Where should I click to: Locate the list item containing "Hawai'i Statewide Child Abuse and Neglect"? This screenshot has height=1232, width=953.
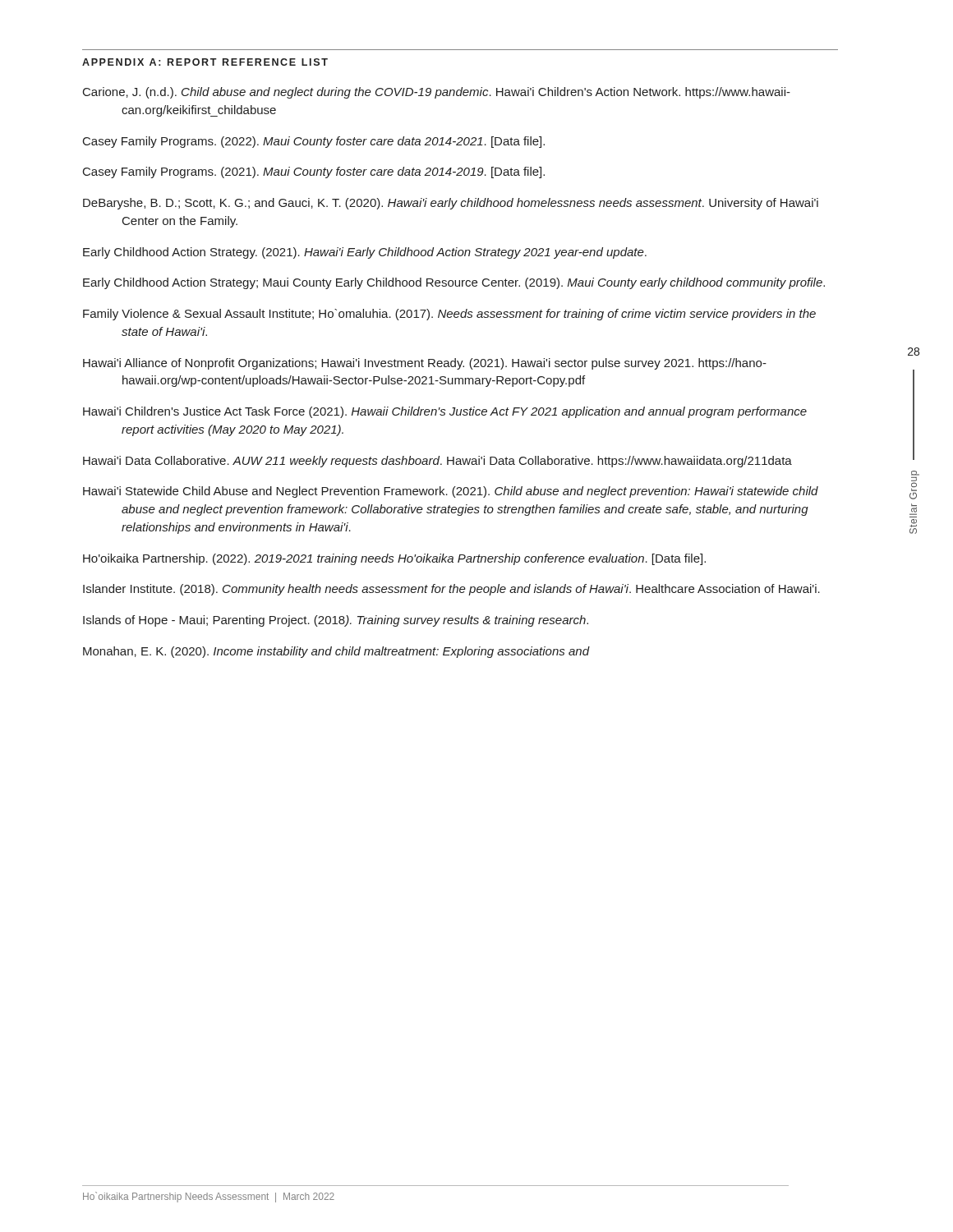tap(460, 509)
